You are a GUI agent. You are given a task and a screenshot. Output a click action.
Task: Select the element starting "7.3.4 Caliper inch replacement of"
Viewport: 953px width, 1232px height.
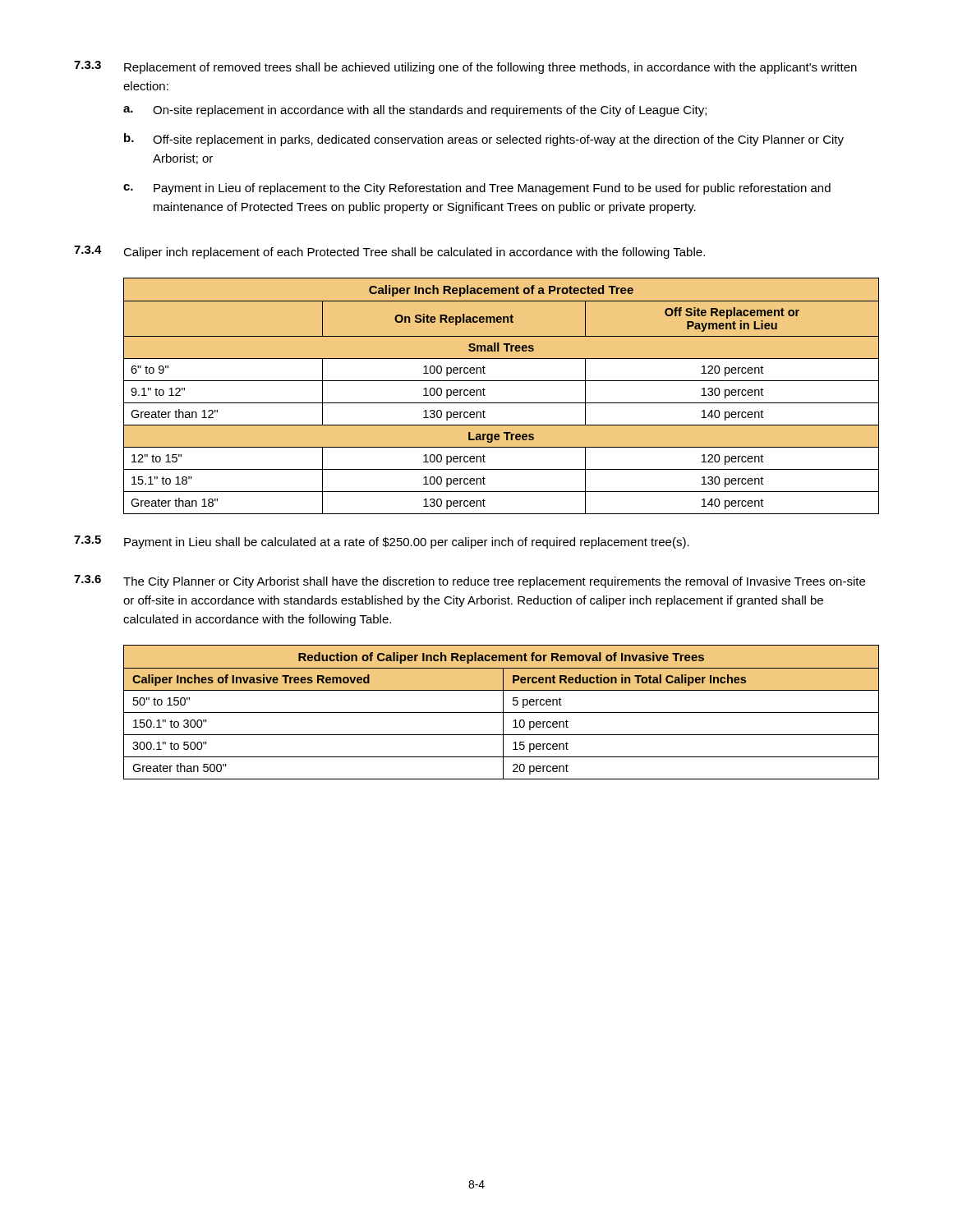(x=476, y=254)
